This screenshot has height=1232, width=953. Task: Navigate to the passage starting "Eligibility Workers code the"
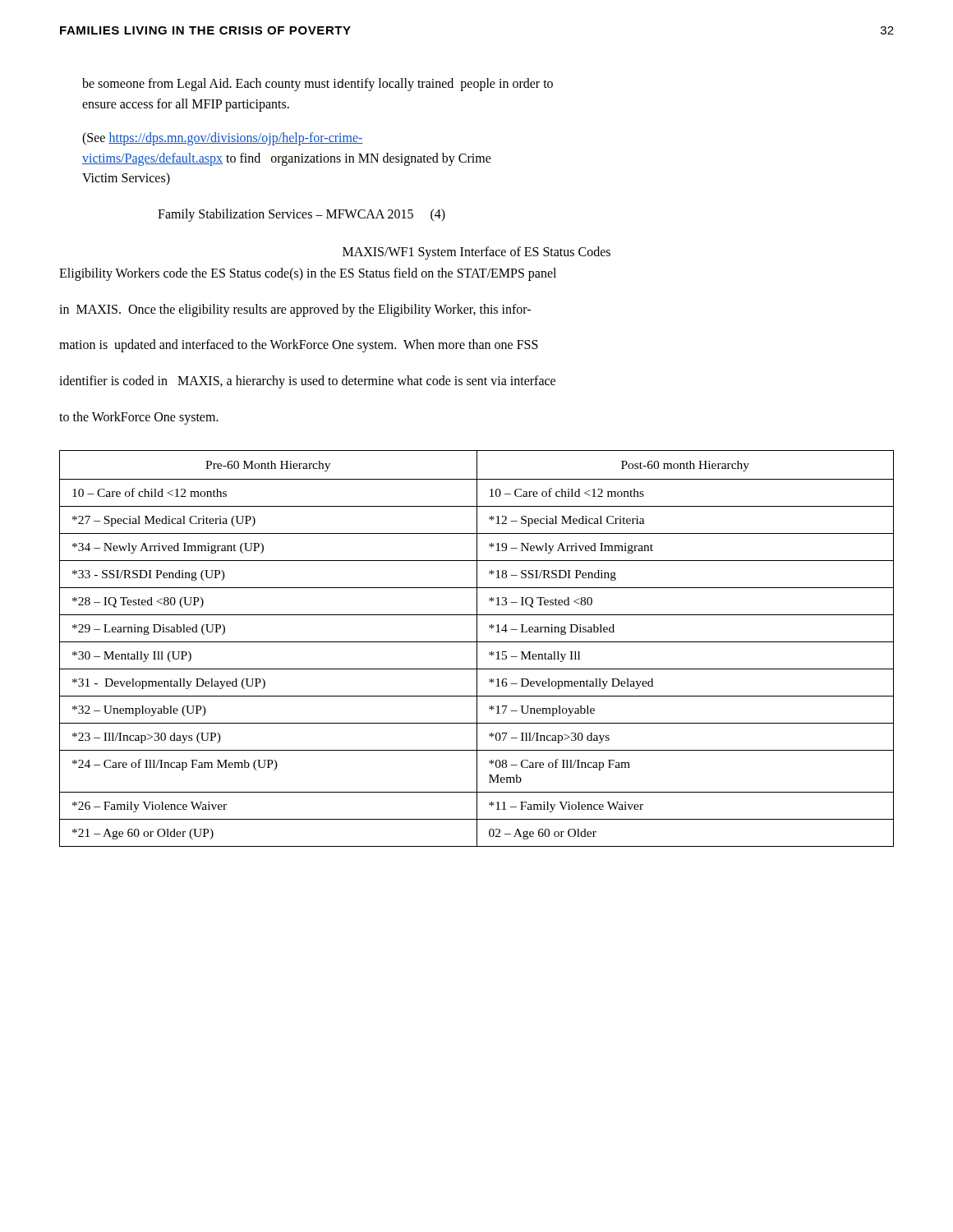pyautogui.click(x=308, y=273)
